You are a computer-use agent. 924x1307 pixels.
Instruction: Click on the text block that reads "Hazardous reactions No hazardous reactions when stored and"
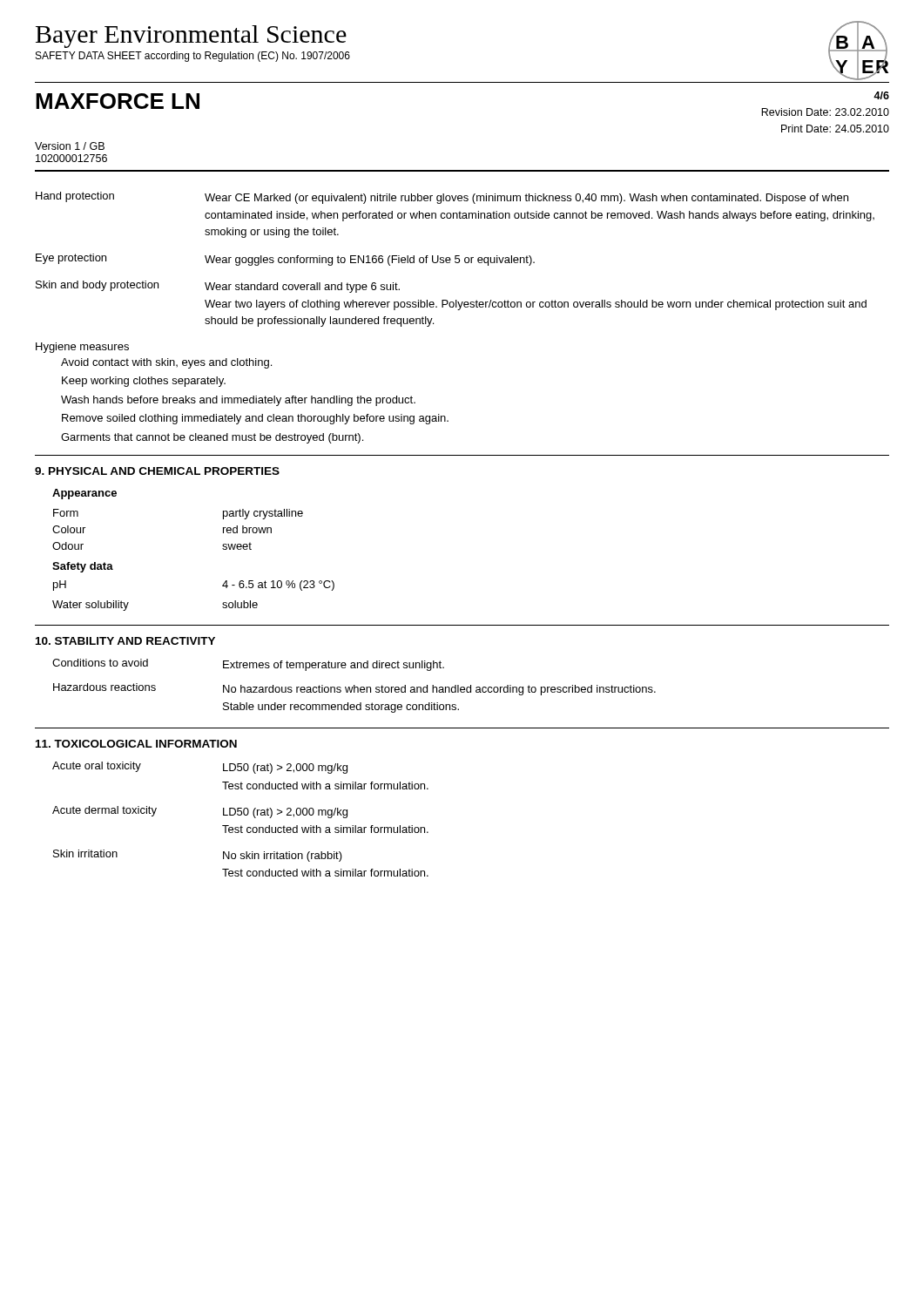pos(471,698)
